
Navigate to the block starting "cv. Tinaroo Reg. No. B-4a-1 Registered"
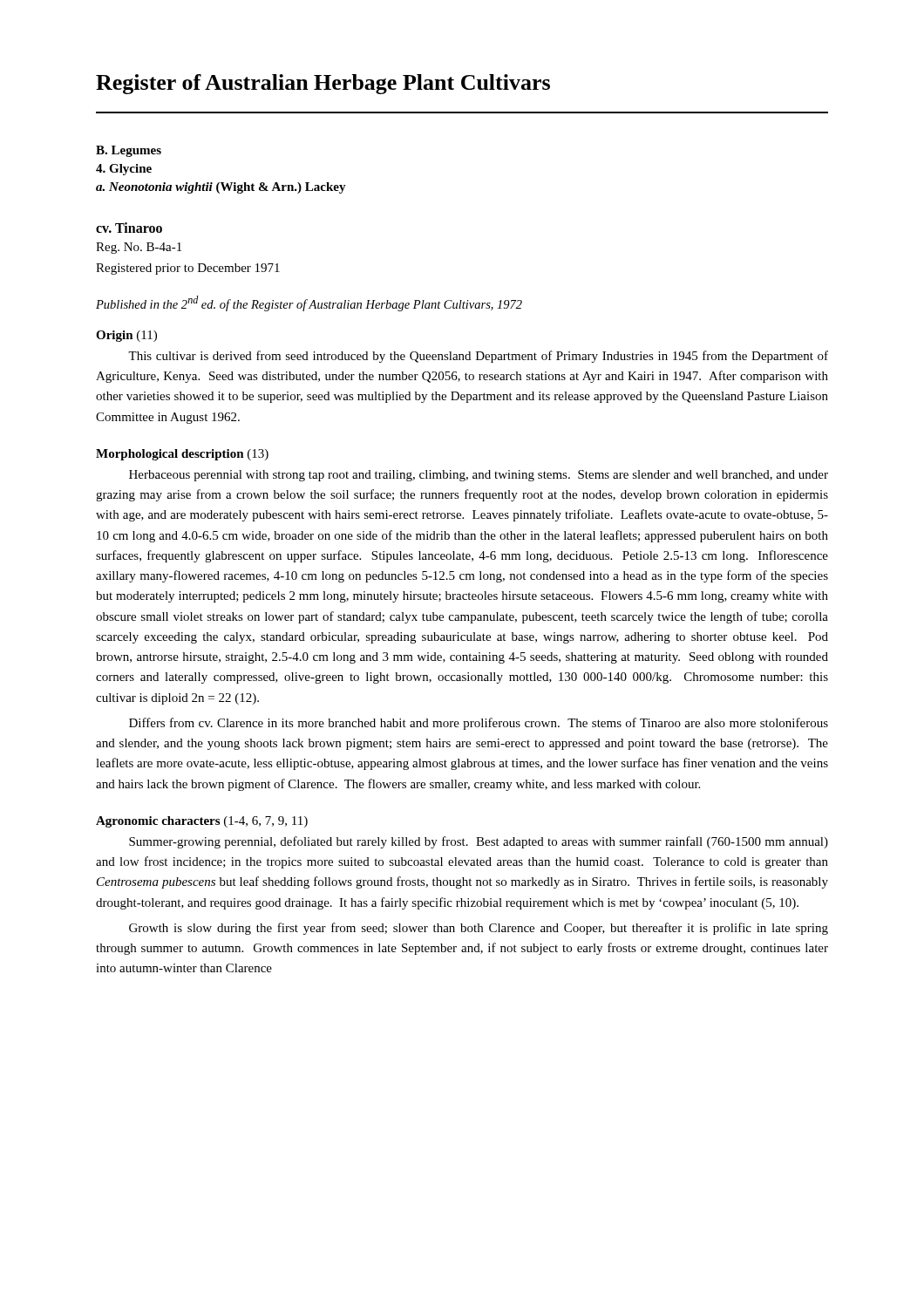[129, 228]
